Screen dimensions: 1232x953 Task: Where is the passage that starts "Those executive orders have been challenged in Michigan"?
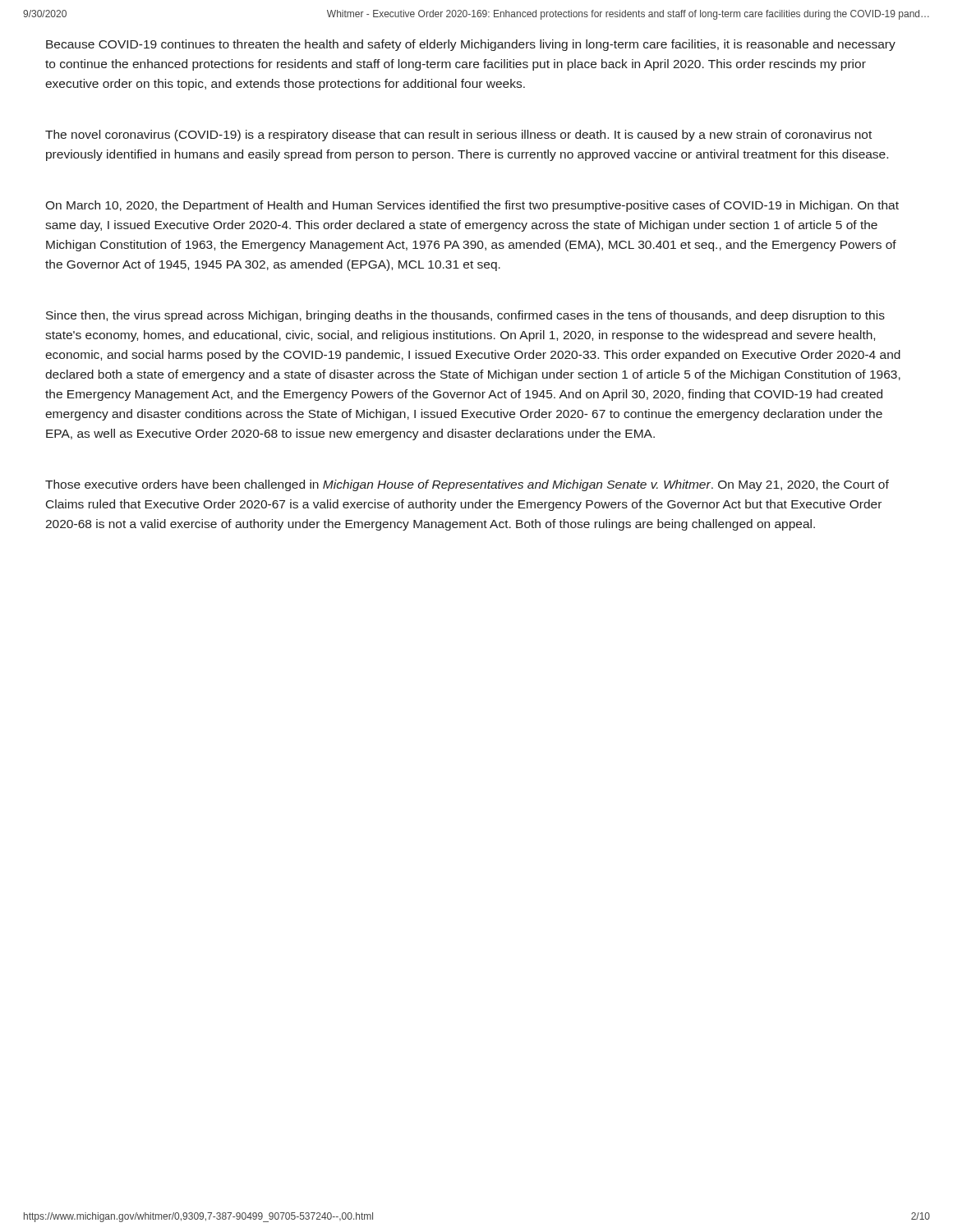click(x=467, y=504)
